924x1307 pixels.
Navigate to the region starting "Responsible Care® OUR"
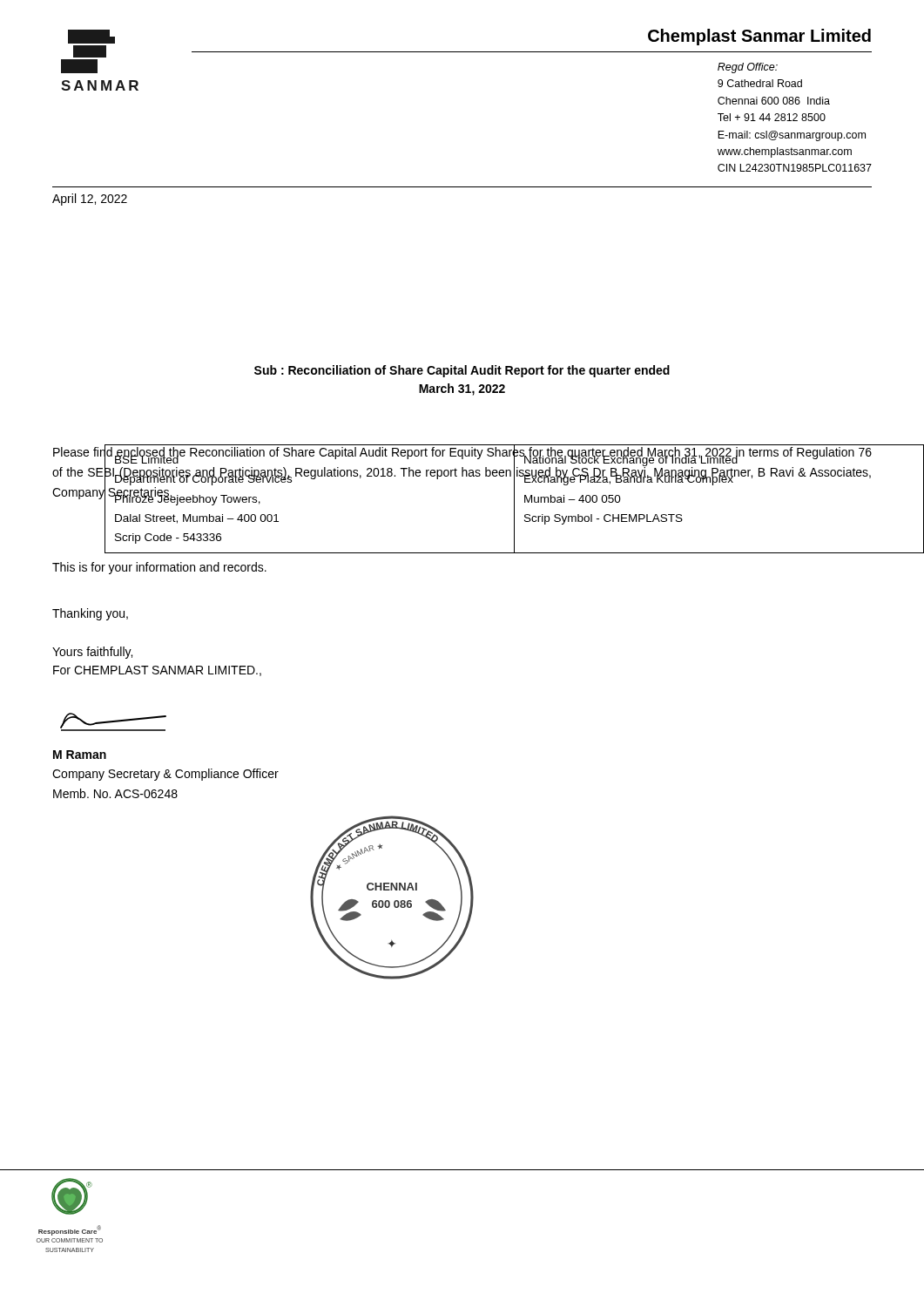pos(70,1239)
